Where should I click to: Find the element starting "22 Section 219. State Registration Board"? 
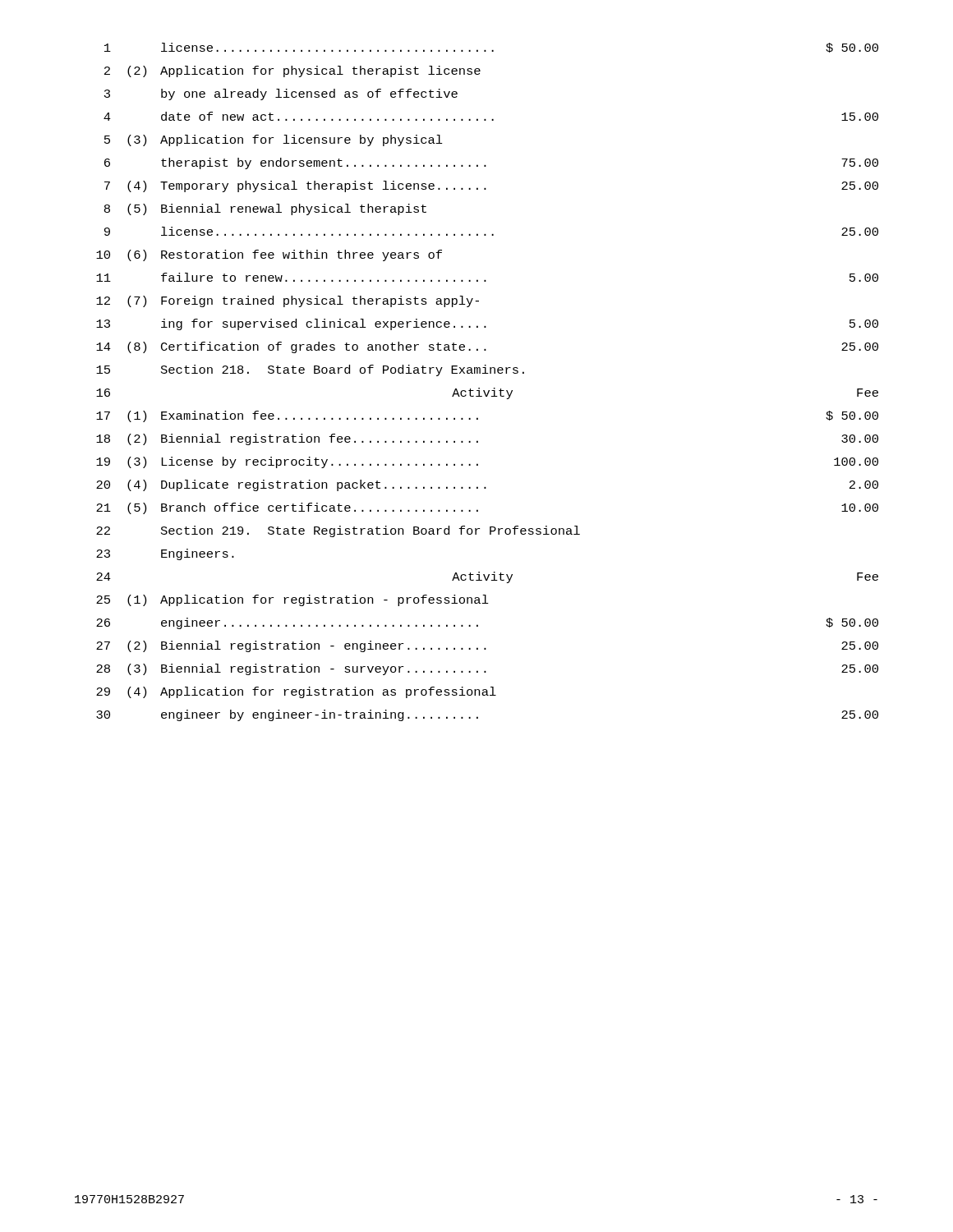(440, 532)
